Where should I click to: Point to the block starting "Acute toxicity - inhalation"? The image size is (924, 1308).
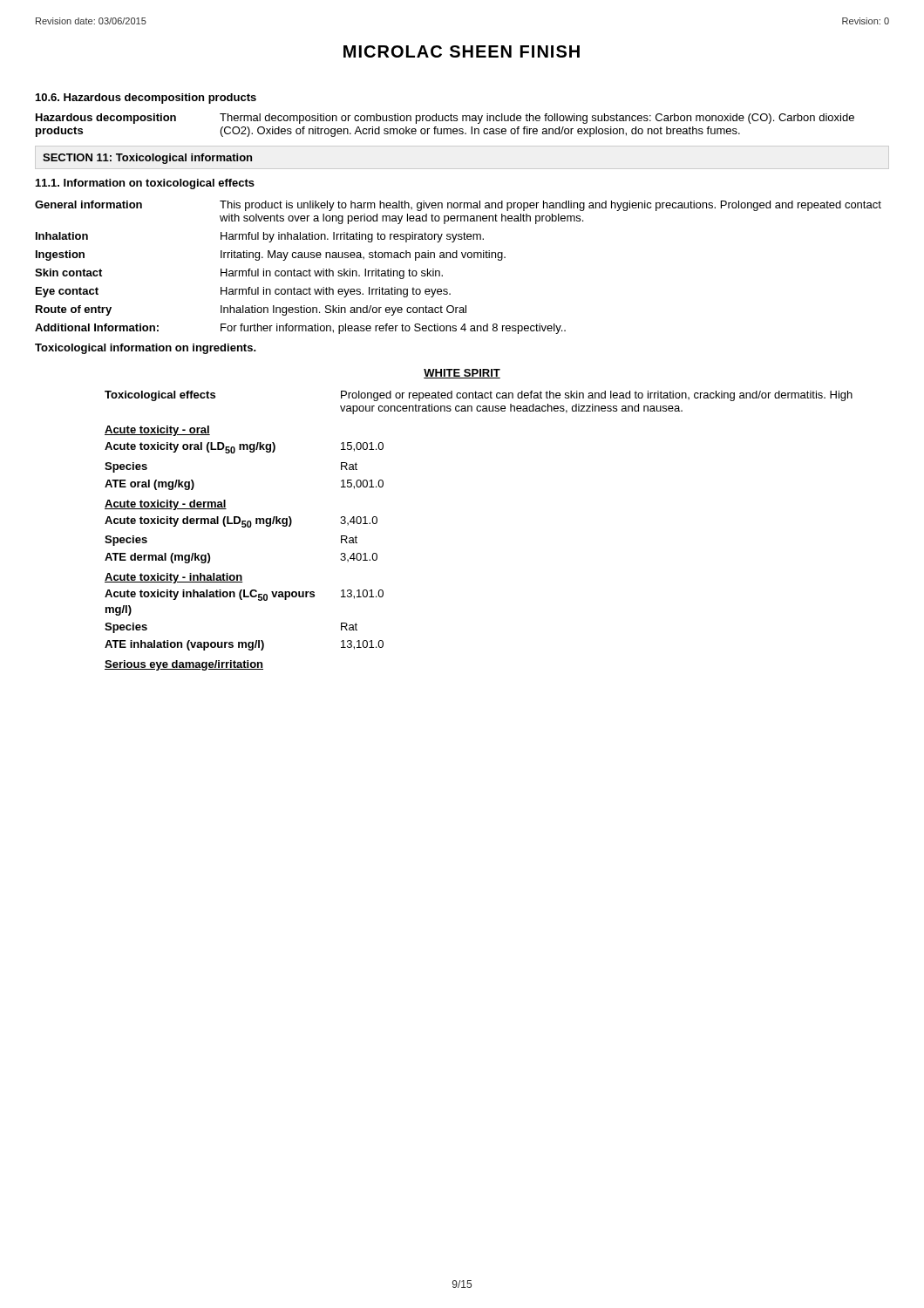point(174,577)
